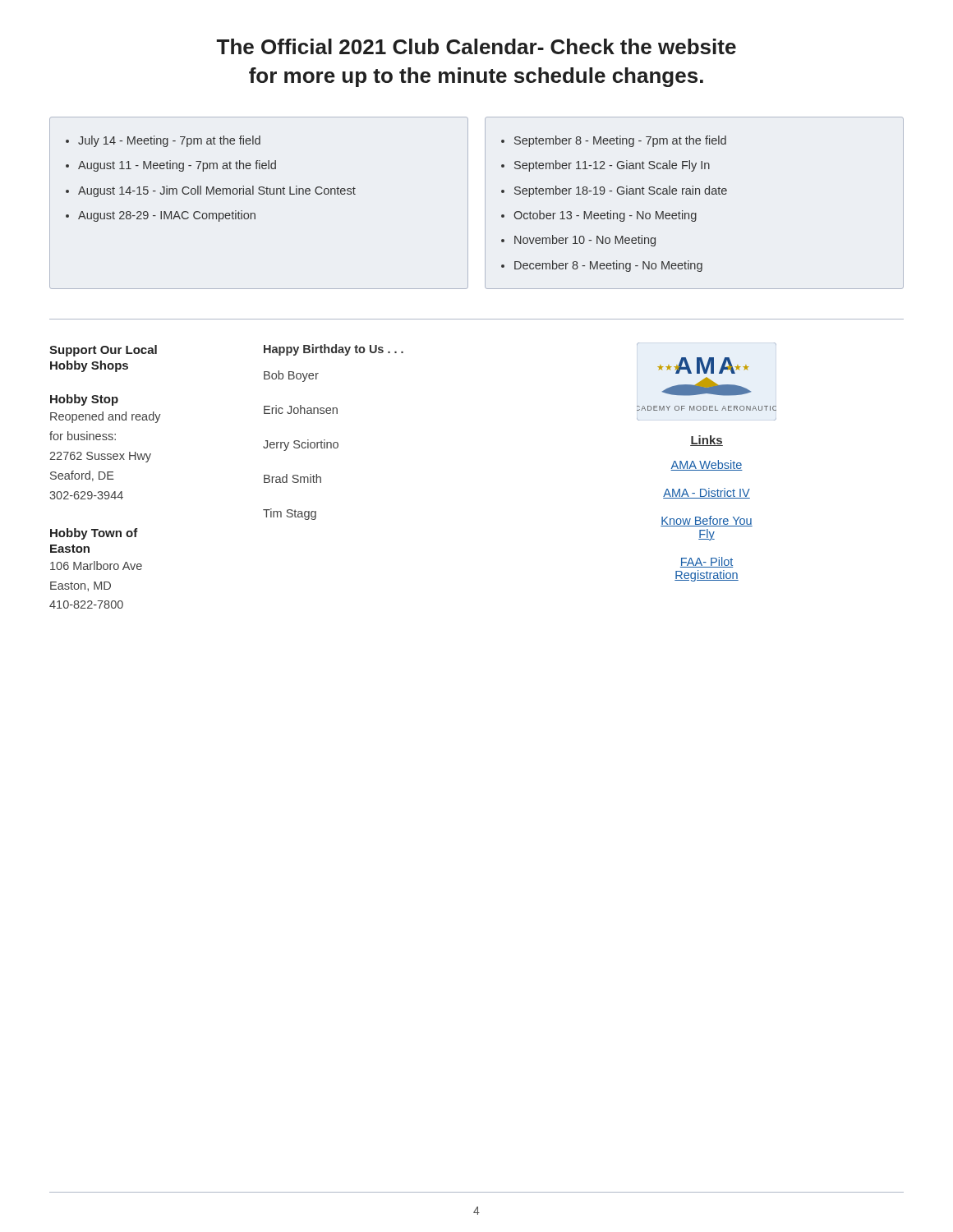The height and width of the screenshot is (1232, 953).
Task: Navigate to the text starting "Hobby Town of Easton"
Action: pos(144,570)
